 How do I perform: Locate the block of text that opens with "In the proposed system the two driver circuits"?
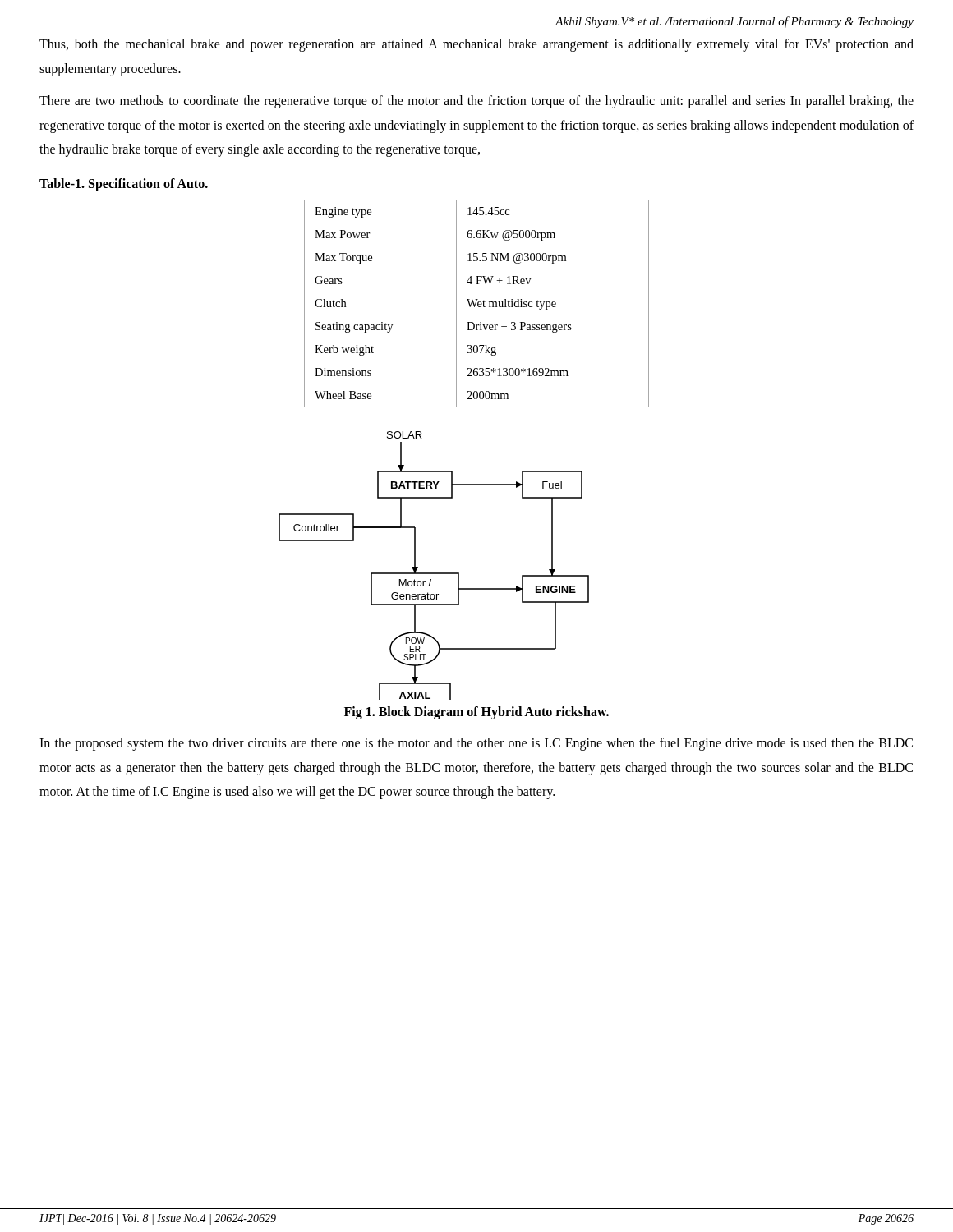pyautogui.click(x=476, y=767)
